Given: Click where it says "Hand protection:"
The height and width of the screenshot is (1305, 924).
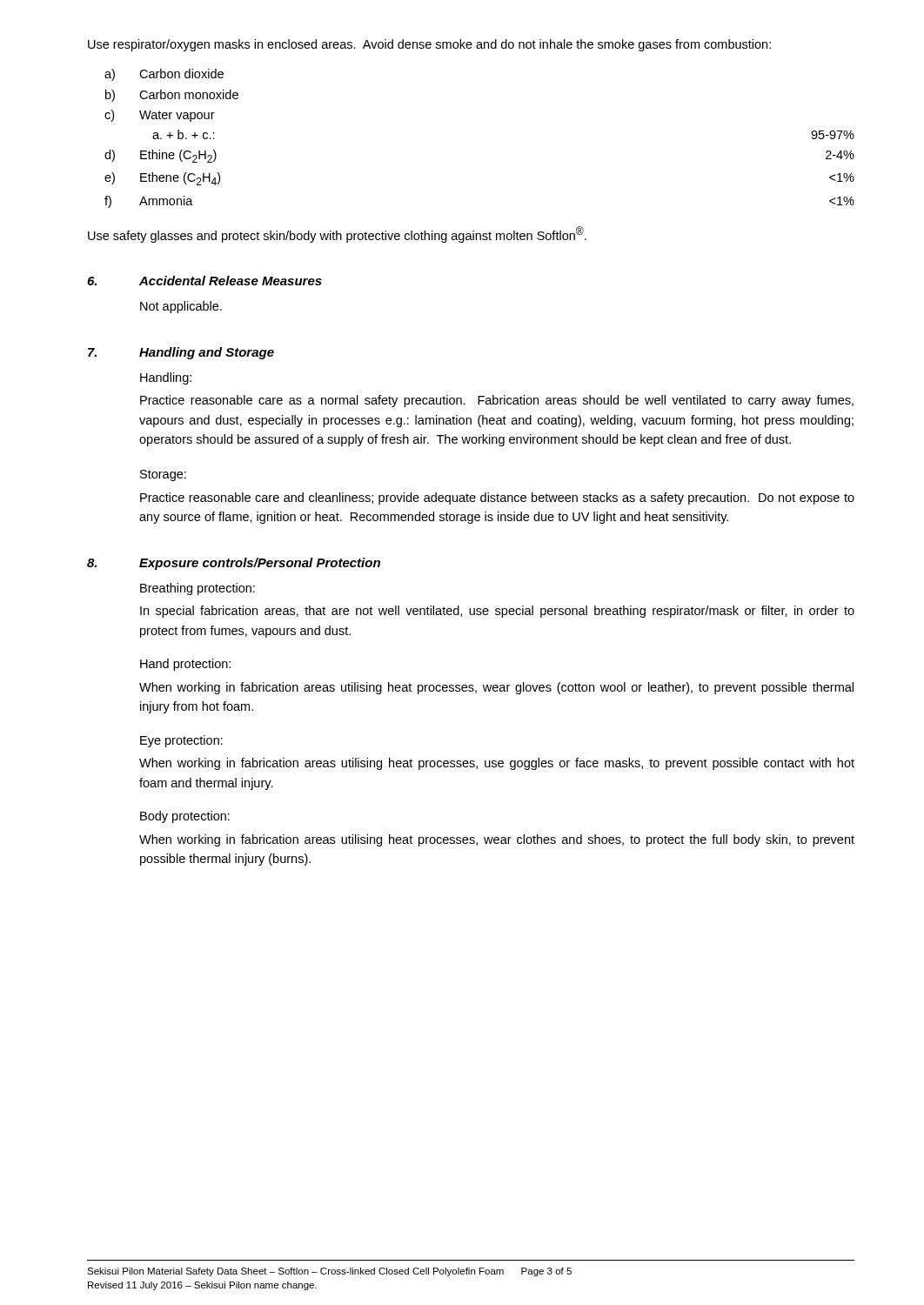Looking at the screenshot, I should 186,664.
